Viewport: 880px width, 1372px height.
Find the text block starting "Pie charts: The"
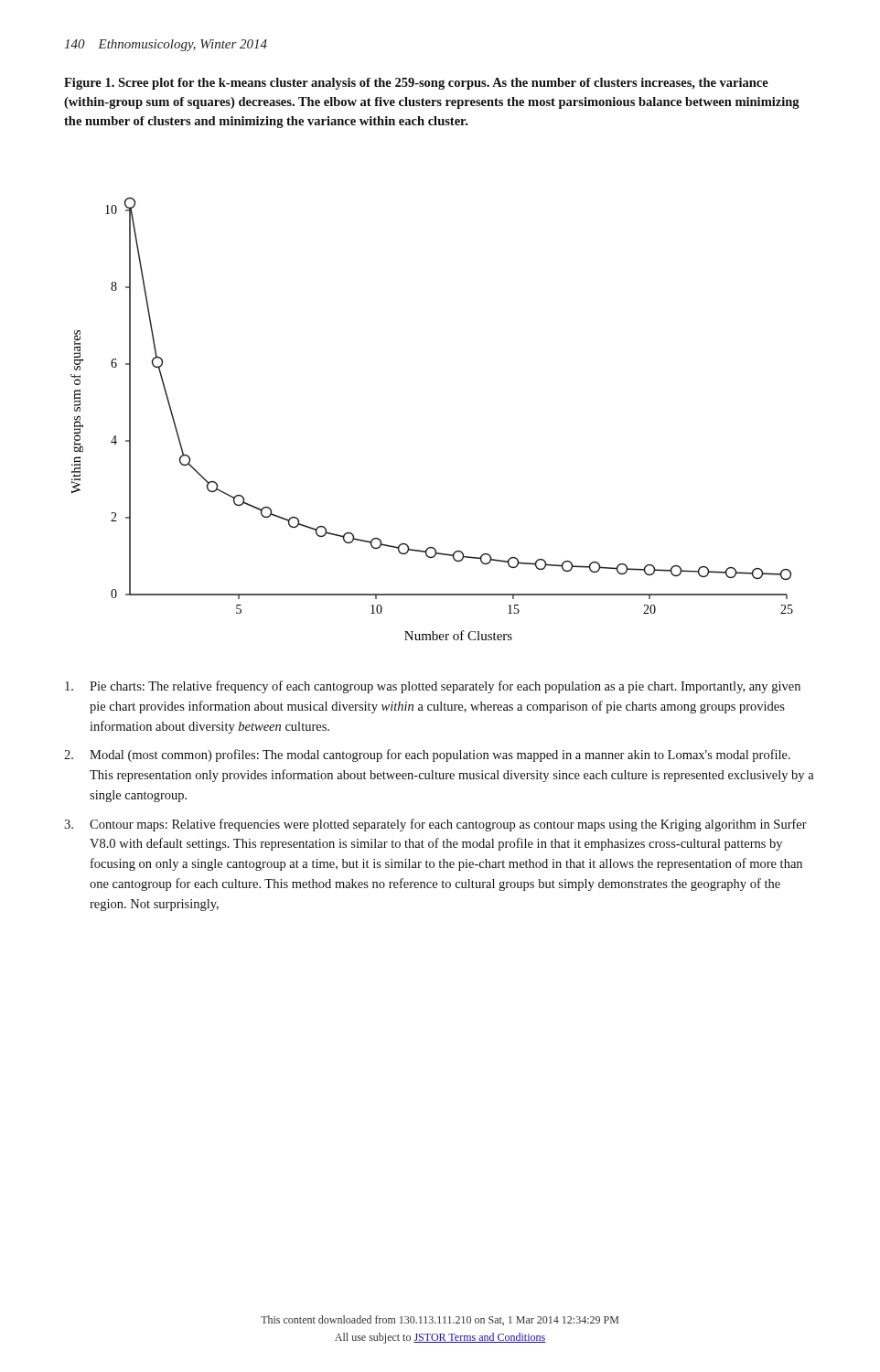[440, 707]
